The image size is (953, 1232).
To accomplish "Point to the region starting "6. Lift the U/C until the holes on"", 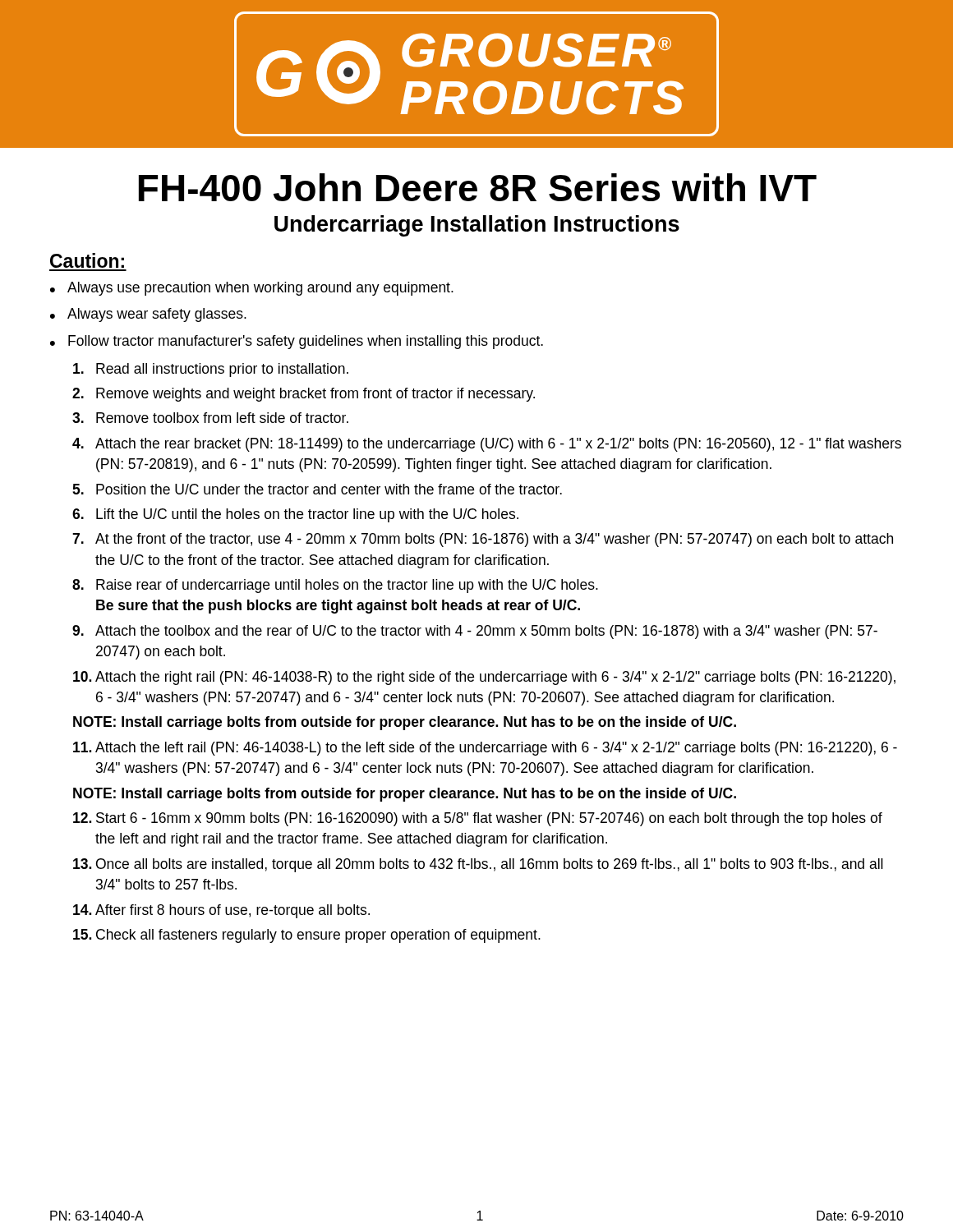I will pos(488,515).
